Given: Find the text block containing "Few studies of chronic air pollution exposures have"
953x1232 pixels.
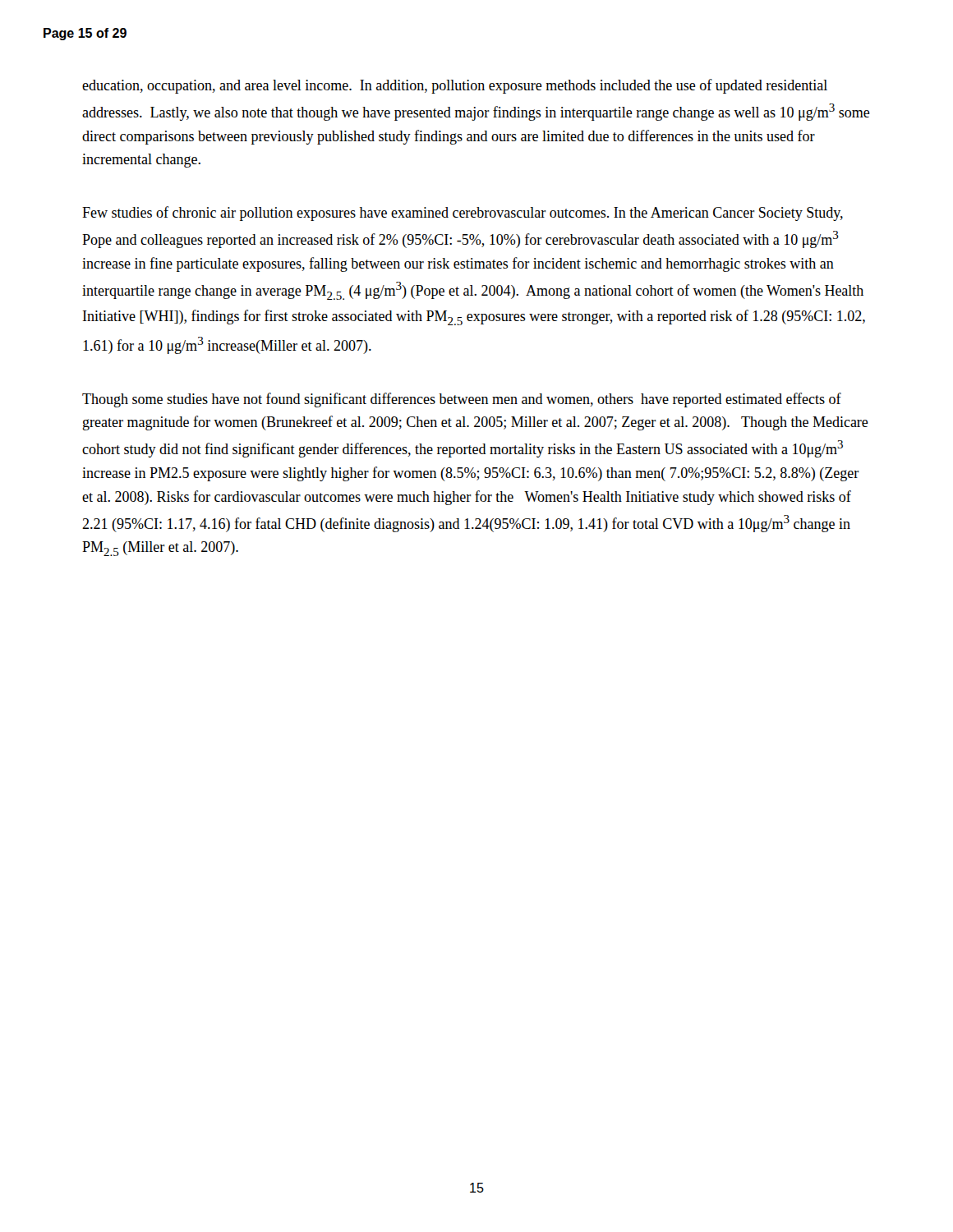Looking at the screenshot, I should tap(474, 279).
